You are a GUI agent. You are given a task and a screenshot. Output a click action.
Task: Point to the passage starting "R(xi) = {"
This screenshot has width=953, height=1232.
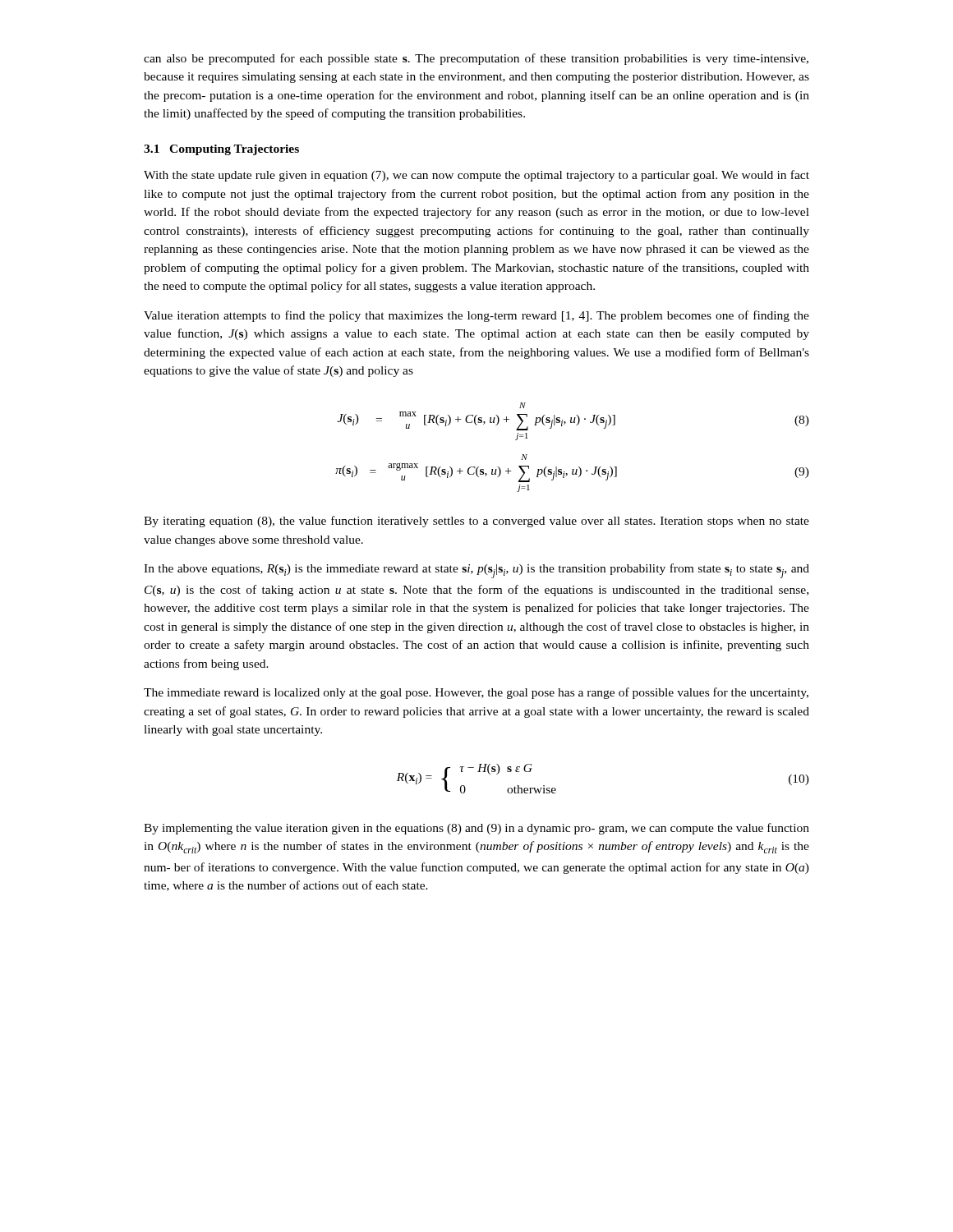463,772
